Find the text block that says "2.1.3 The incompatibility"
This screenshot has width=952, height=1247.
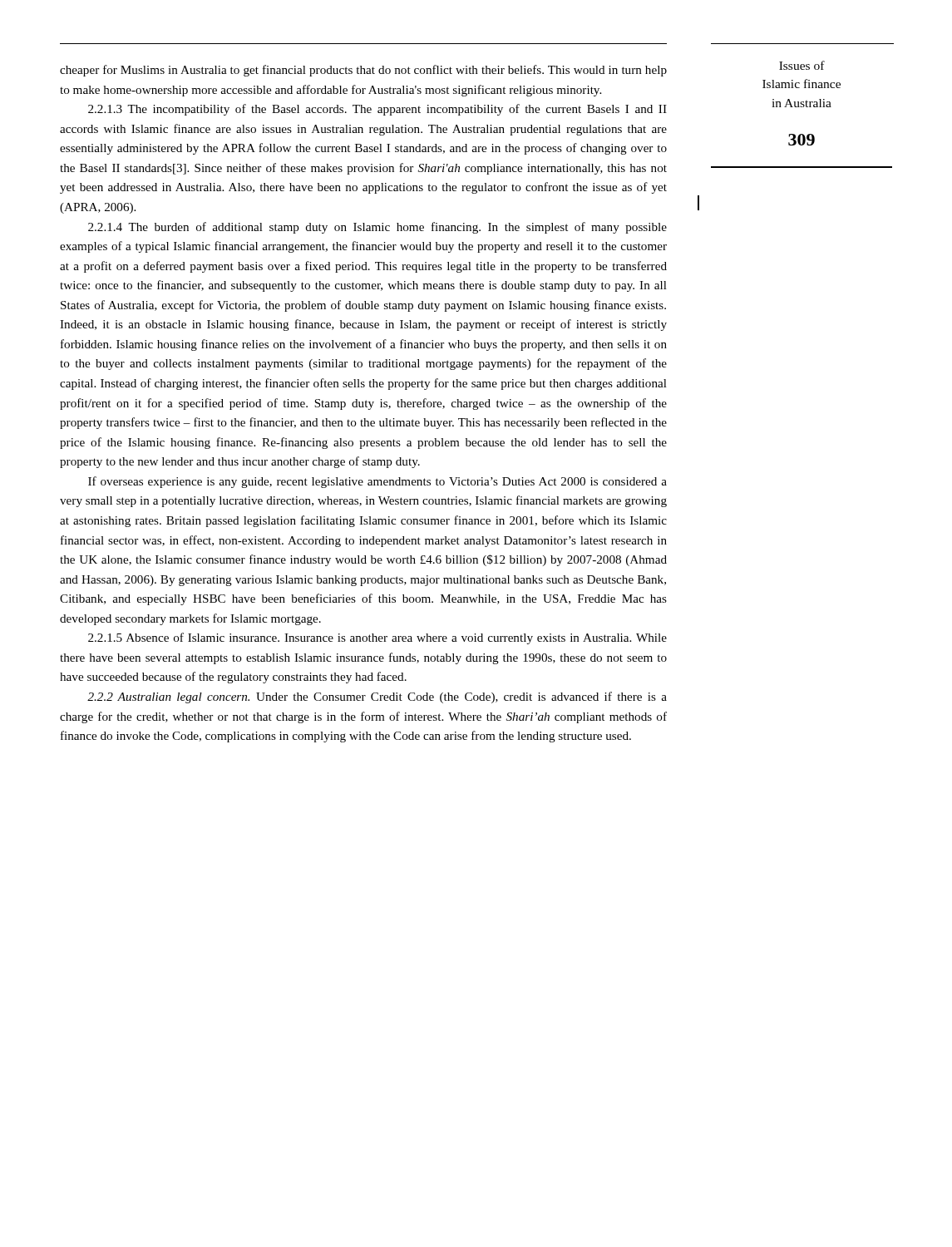(x=363, y=158)
